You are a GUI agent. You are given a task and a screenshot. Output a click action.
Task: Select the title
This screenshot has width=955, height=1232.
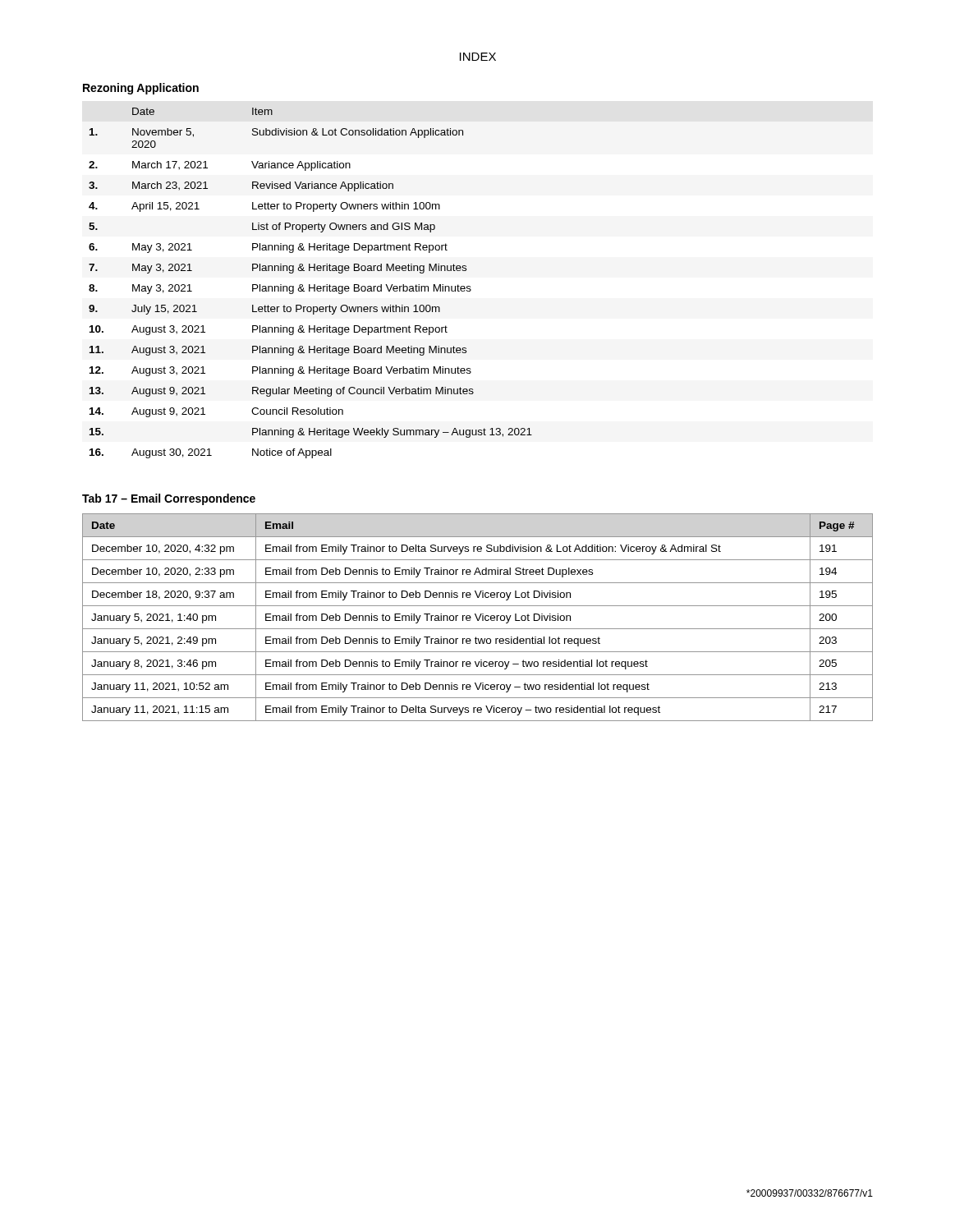pyautogui.click(x=478, y=56)
